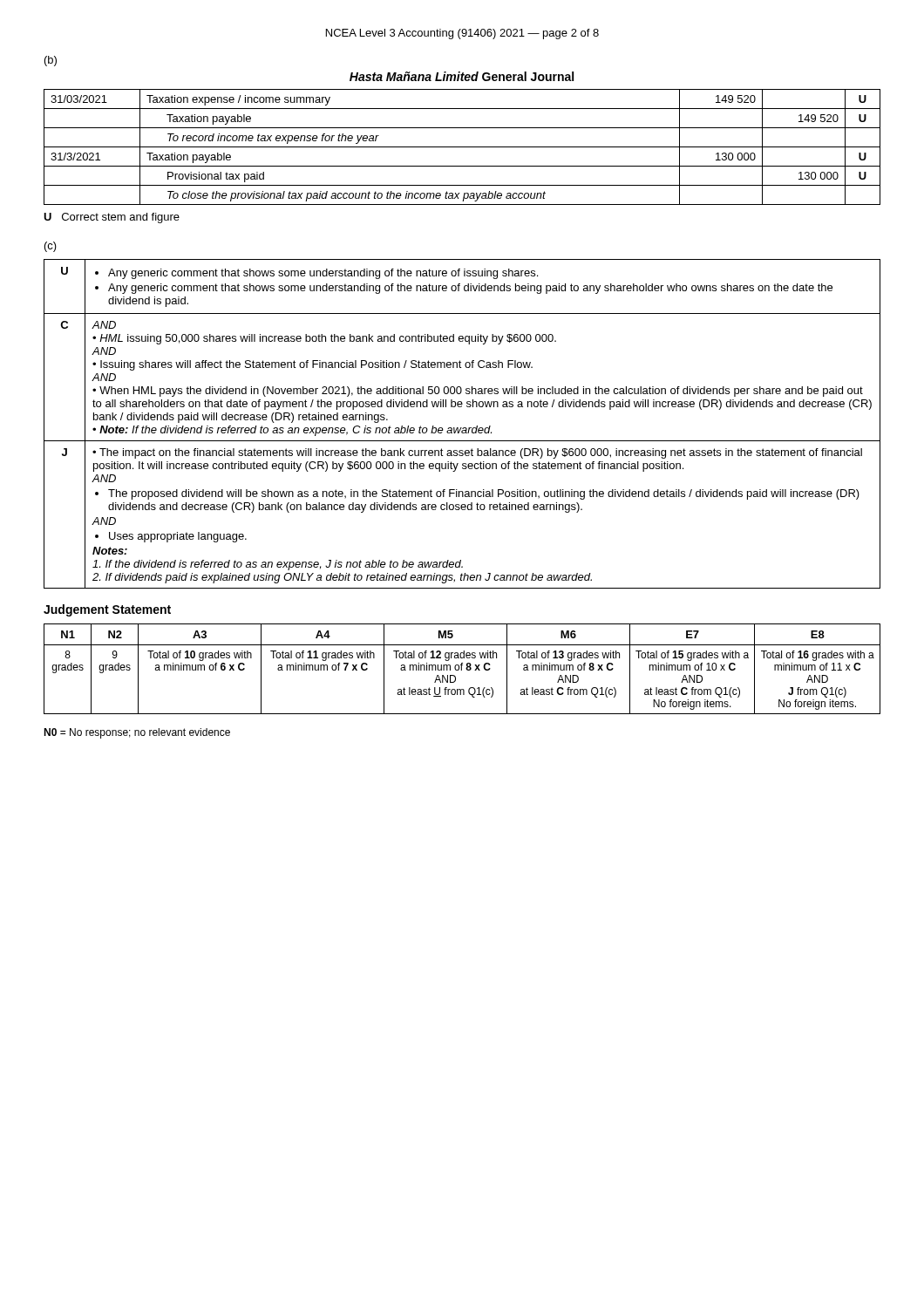Locate the title that opens with "Hasta Mañana Limited"
Screen dimensions: 1308x924
[462, 77]
